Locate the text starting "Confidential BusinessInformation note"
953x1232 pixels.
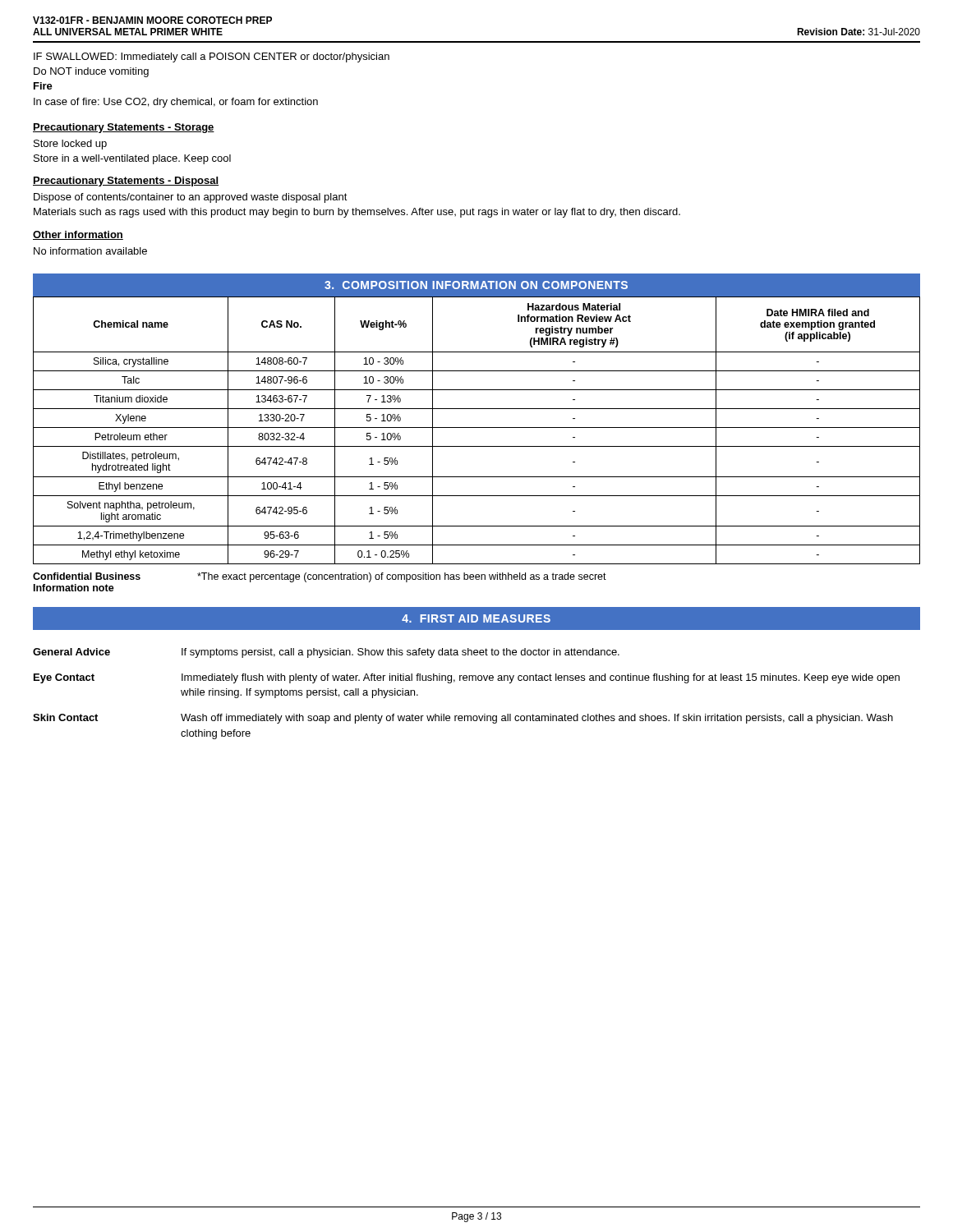pos(476,582)
